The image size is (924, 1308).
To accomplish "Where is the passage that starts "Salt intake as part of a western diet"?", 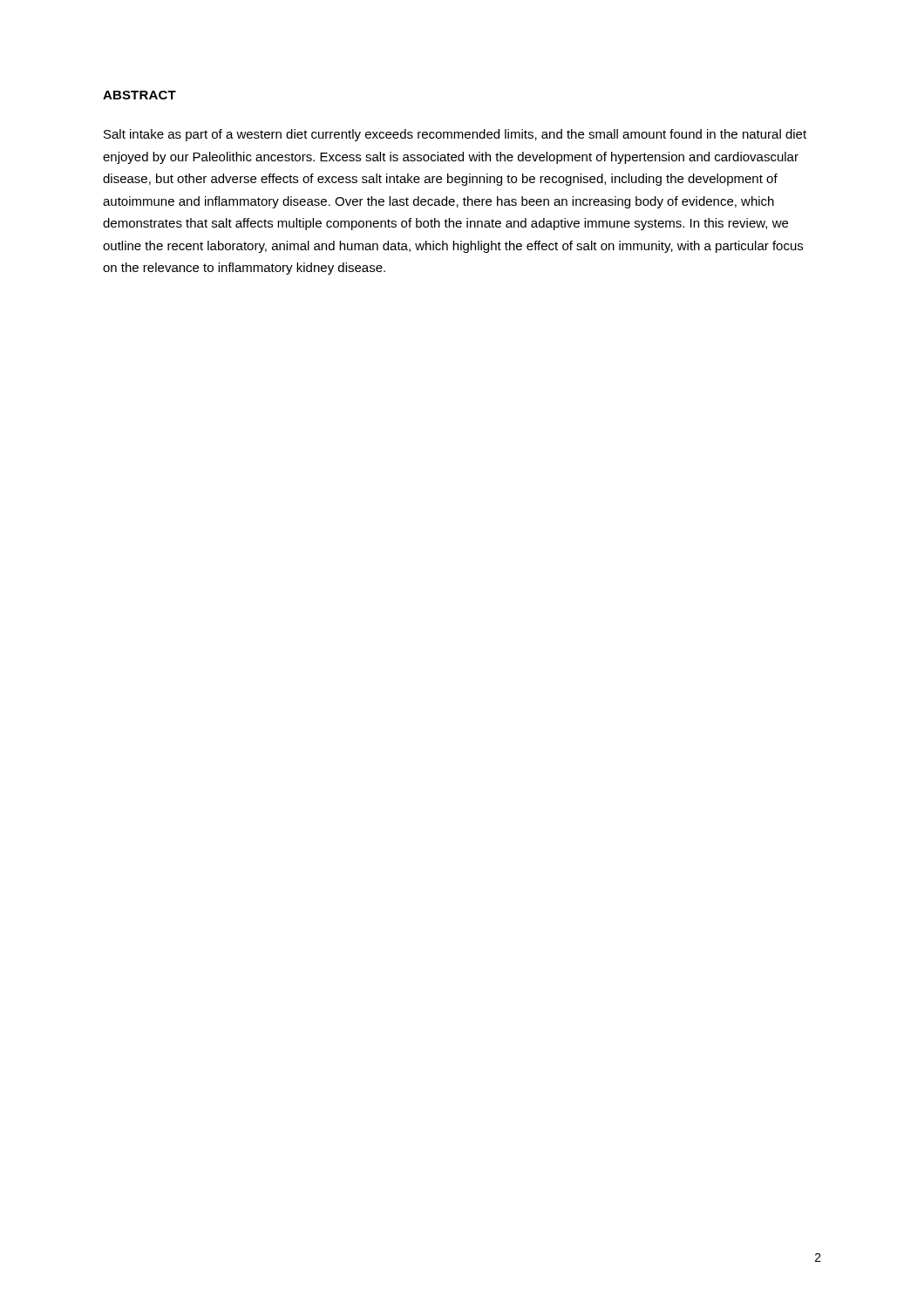I will [x=455, y=201].
